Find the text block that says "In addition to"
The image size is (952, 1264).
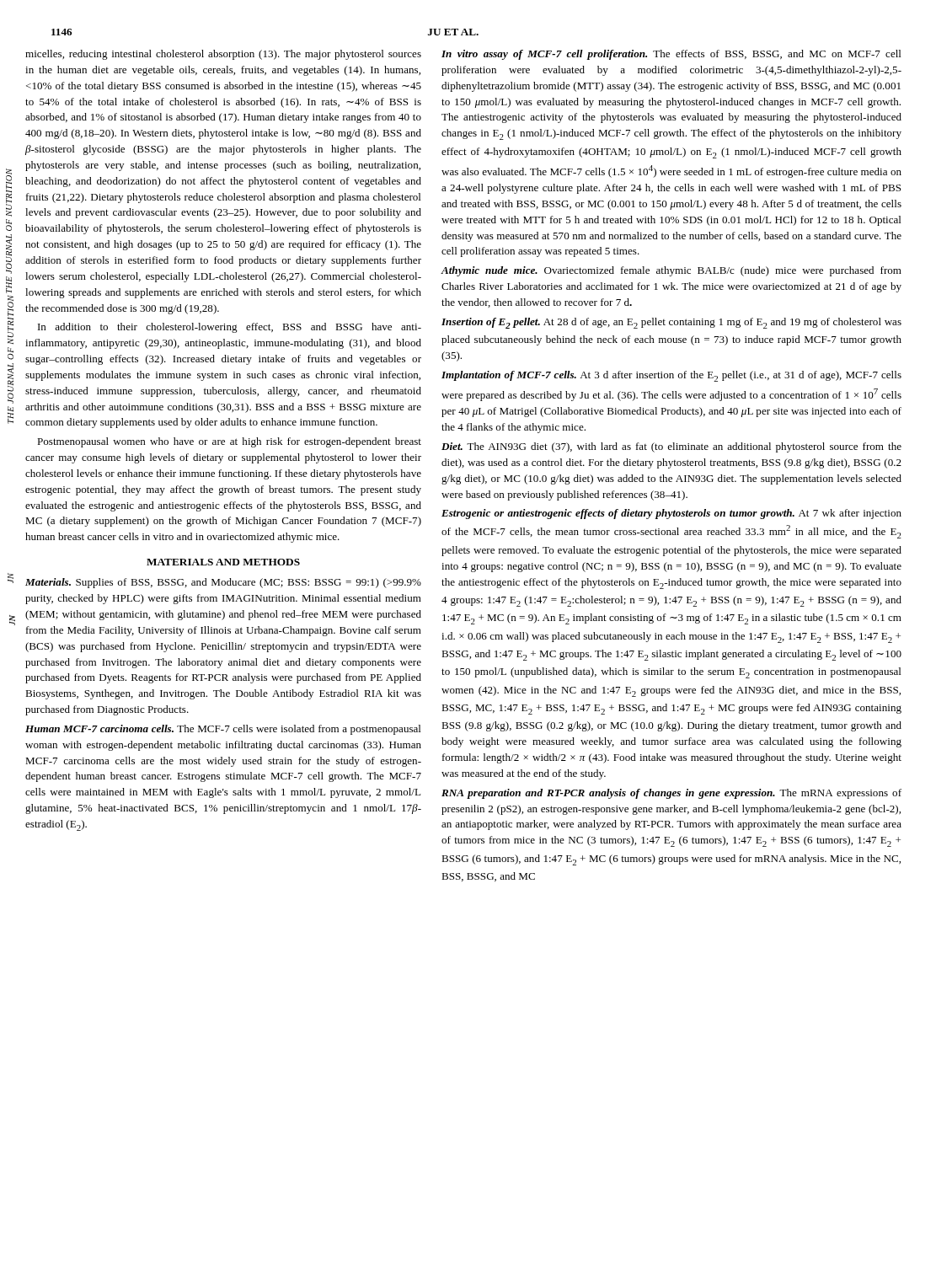223,375
